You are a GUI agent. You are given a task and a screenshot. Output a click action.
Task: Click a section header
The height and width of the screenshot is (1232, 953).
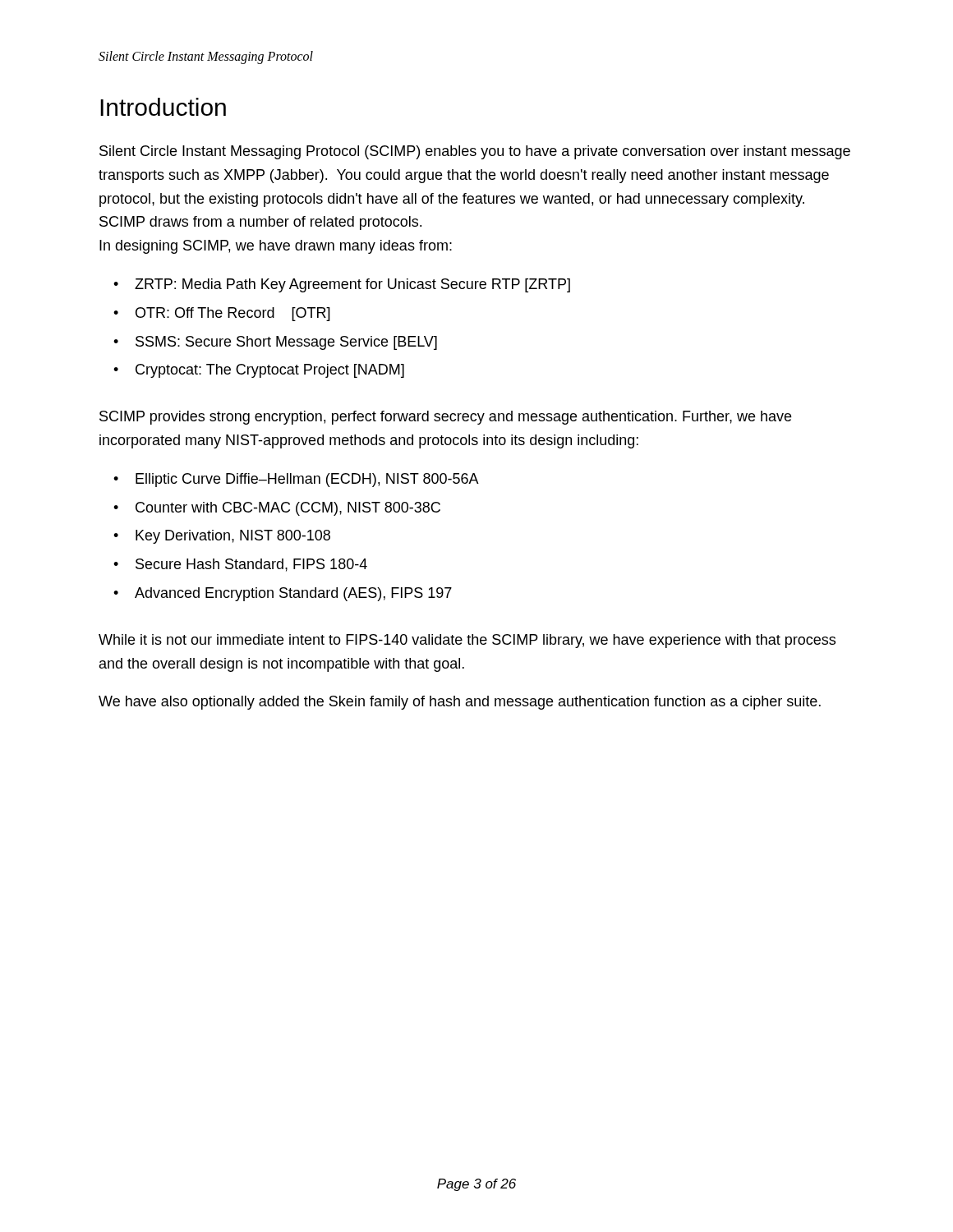point(163,107)
